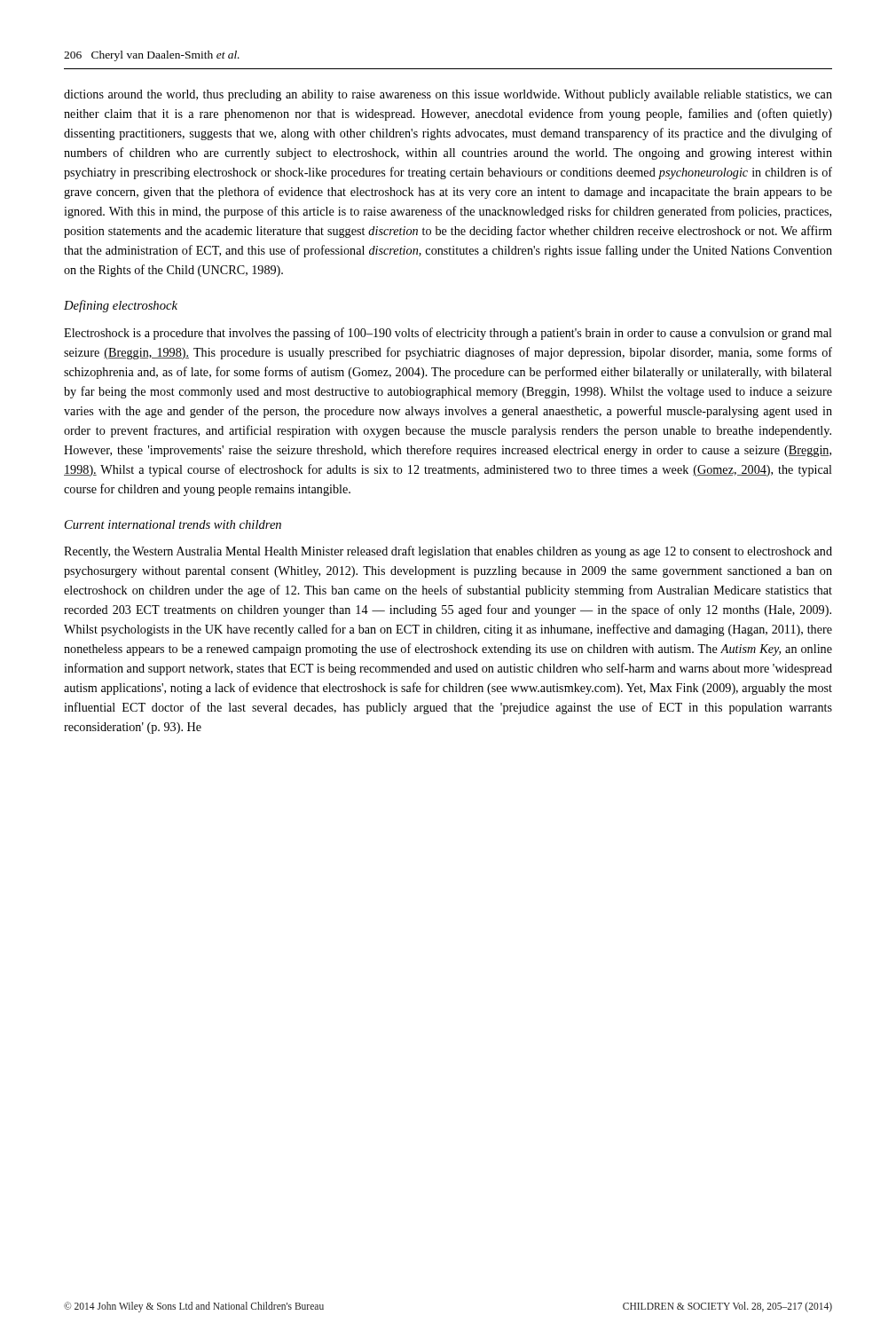Where does it say "Defining electroshock"?

[x=121, y=305]
